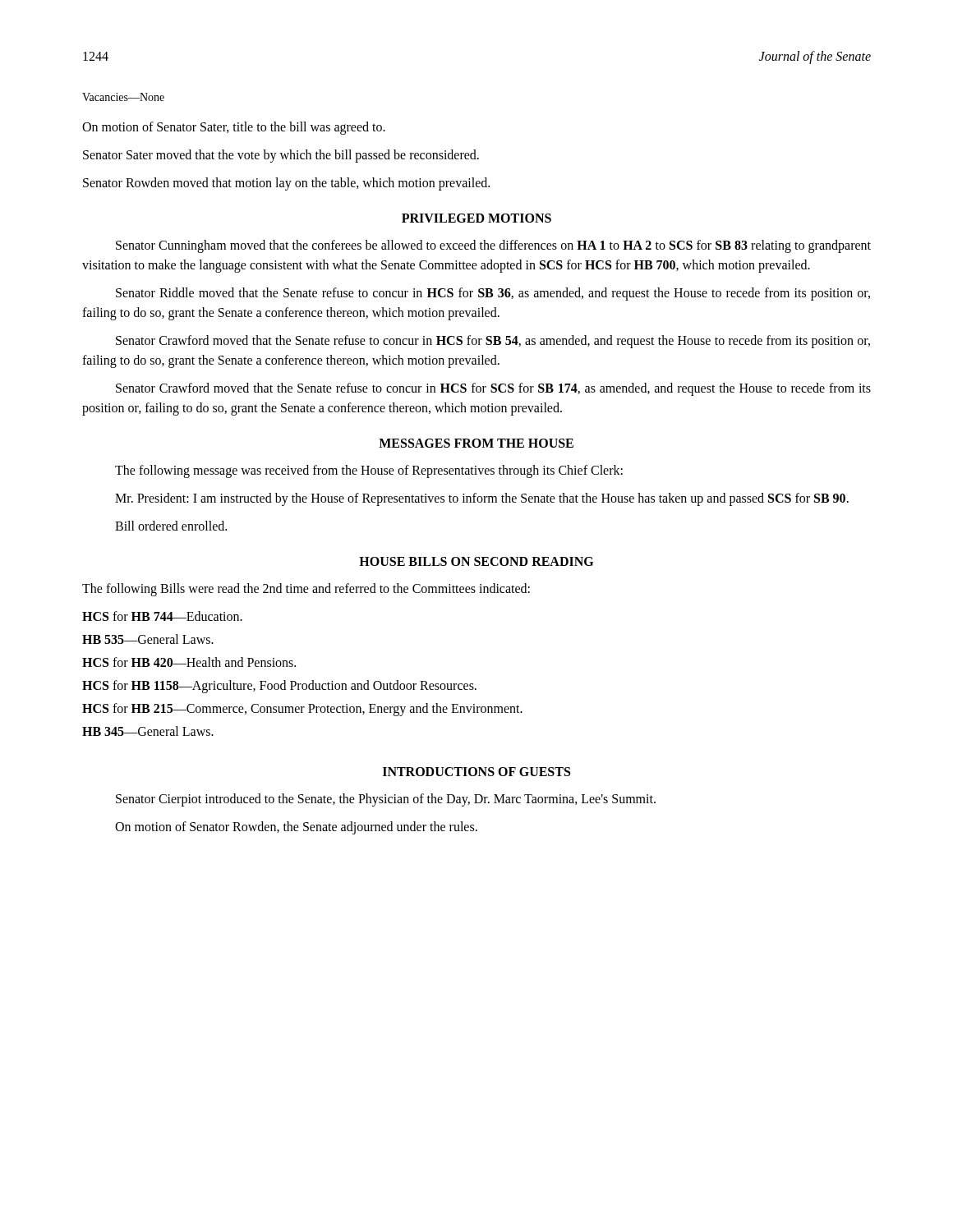Screen dimensions: 1232x953
Task: Locate the list item that reads "HCS for HB 215—Commerce, Consumer Protection, Energy and"
Action: 303,708
